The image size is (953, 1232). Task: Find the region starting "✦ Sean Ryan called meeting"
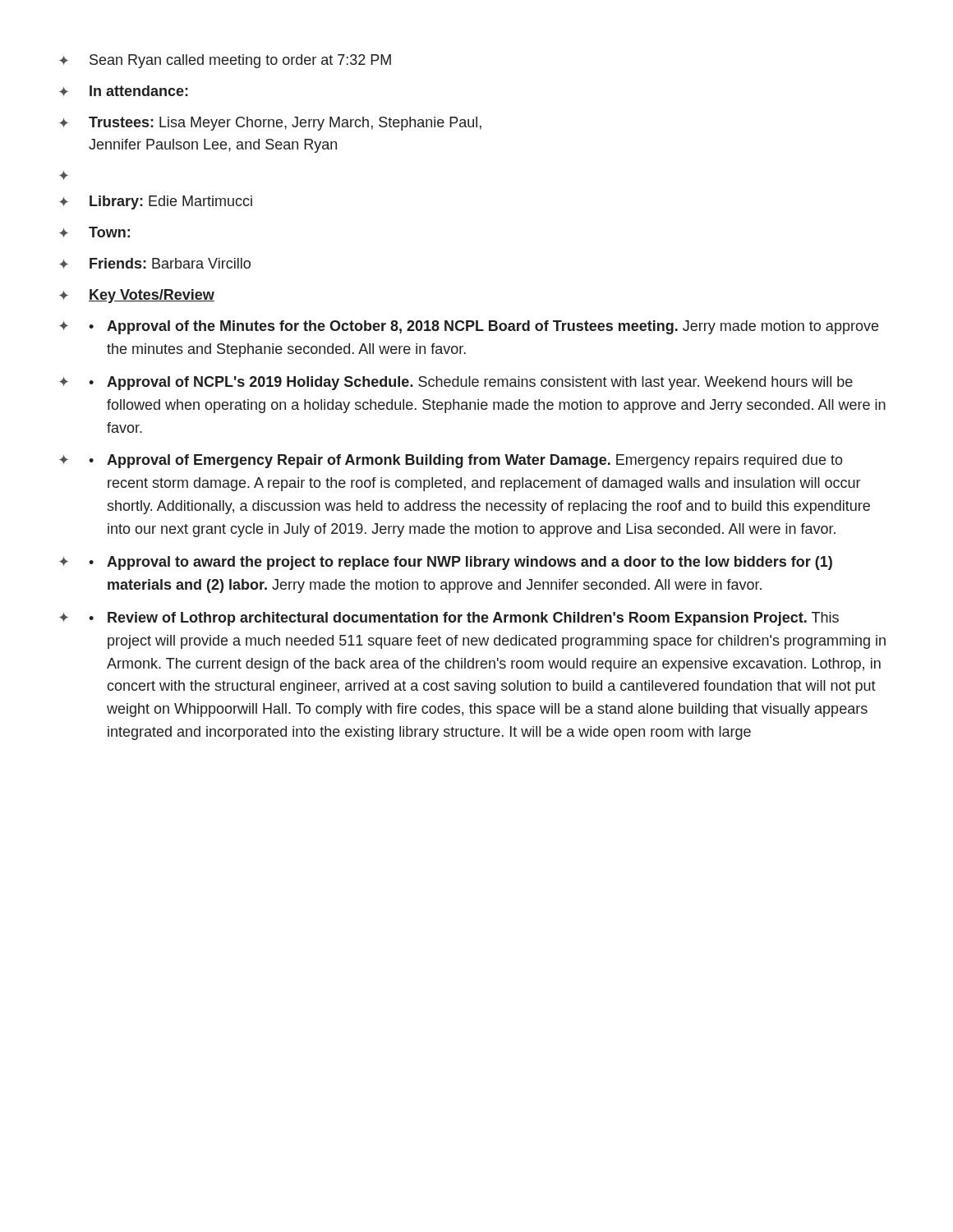(x=225, y=61)
